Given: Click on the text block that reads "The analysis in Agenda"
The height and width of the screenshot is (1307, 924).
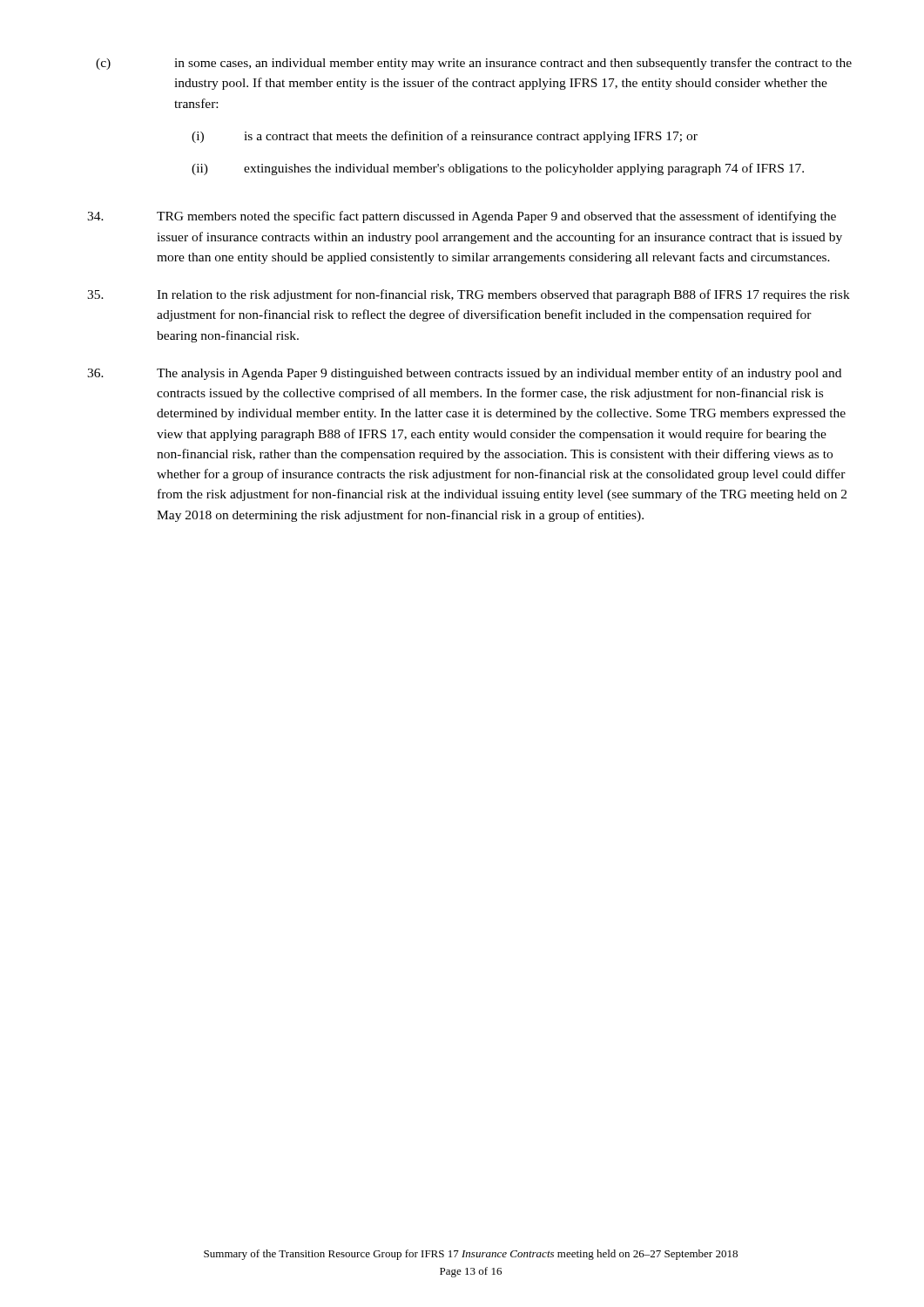Looking at the screenshot, I should coord(471,443).
